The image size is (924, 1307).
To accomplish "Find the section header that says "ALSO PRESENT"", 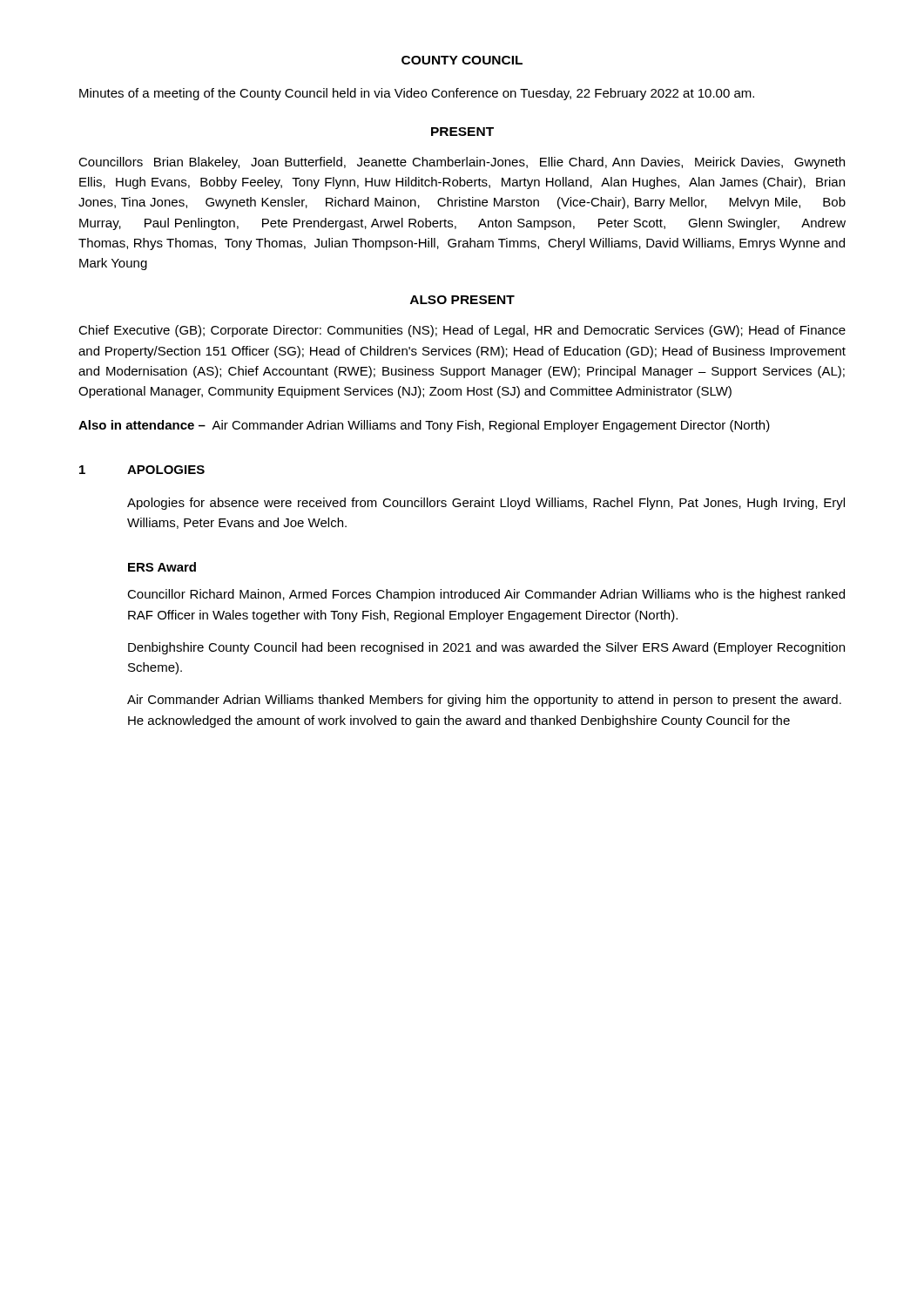I will [x=462, y=299].
